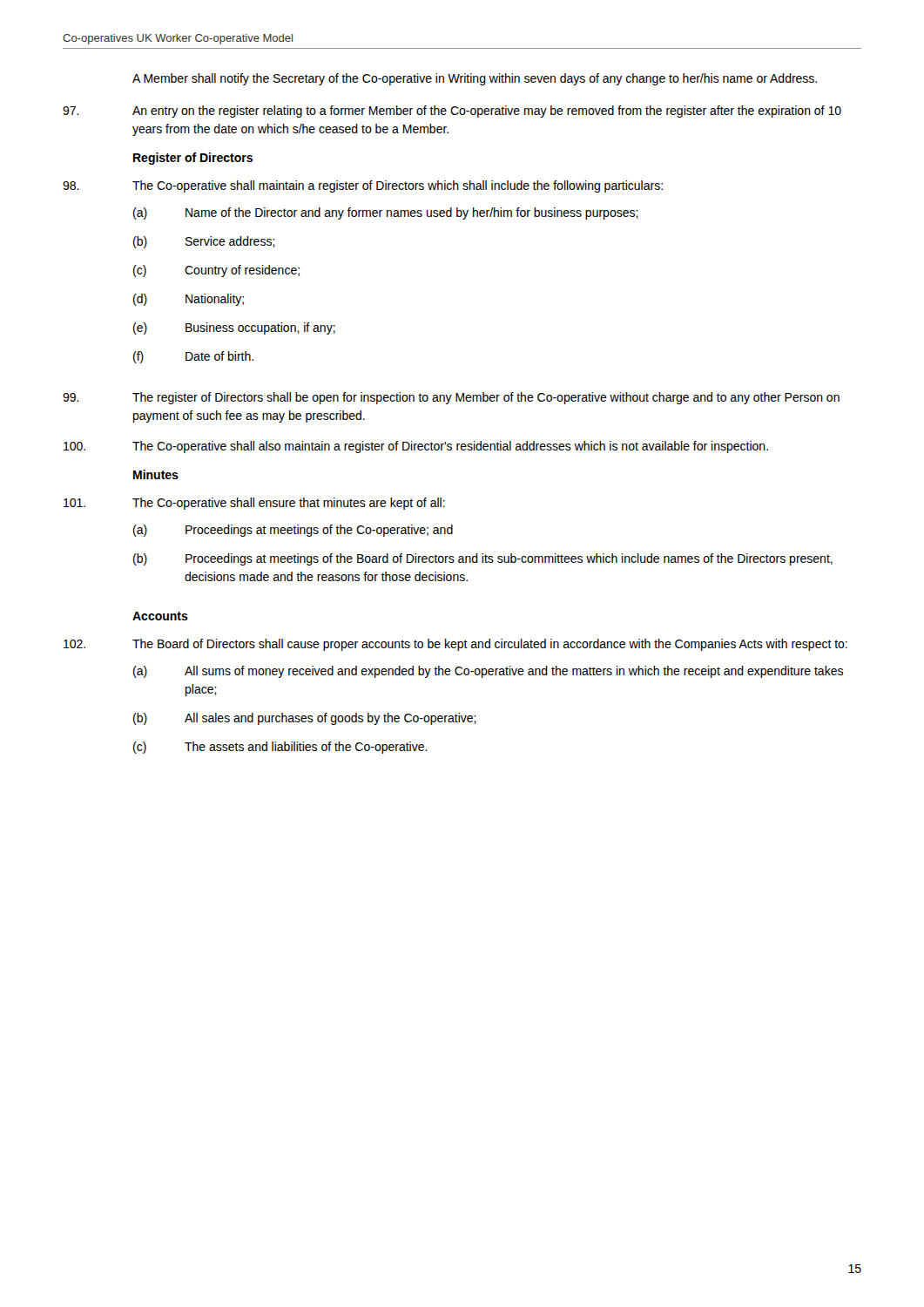Locate the block of text that opens with "101. The Co-operative shall ensure that"
Viewport: 924px width, 1307px height.
(462, 545)
